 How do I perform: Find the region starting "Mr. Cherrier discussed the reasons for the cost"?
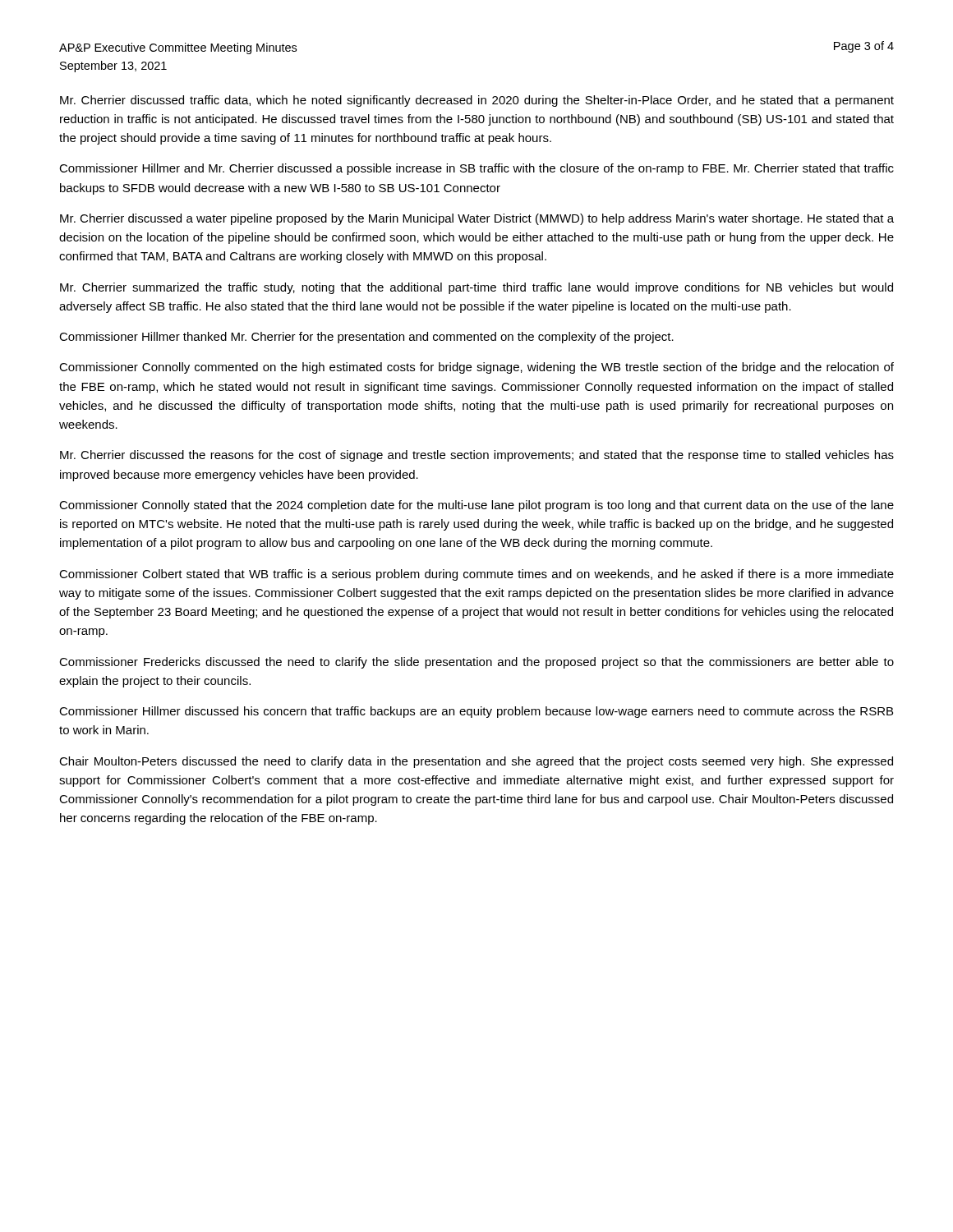click(476, 464)
